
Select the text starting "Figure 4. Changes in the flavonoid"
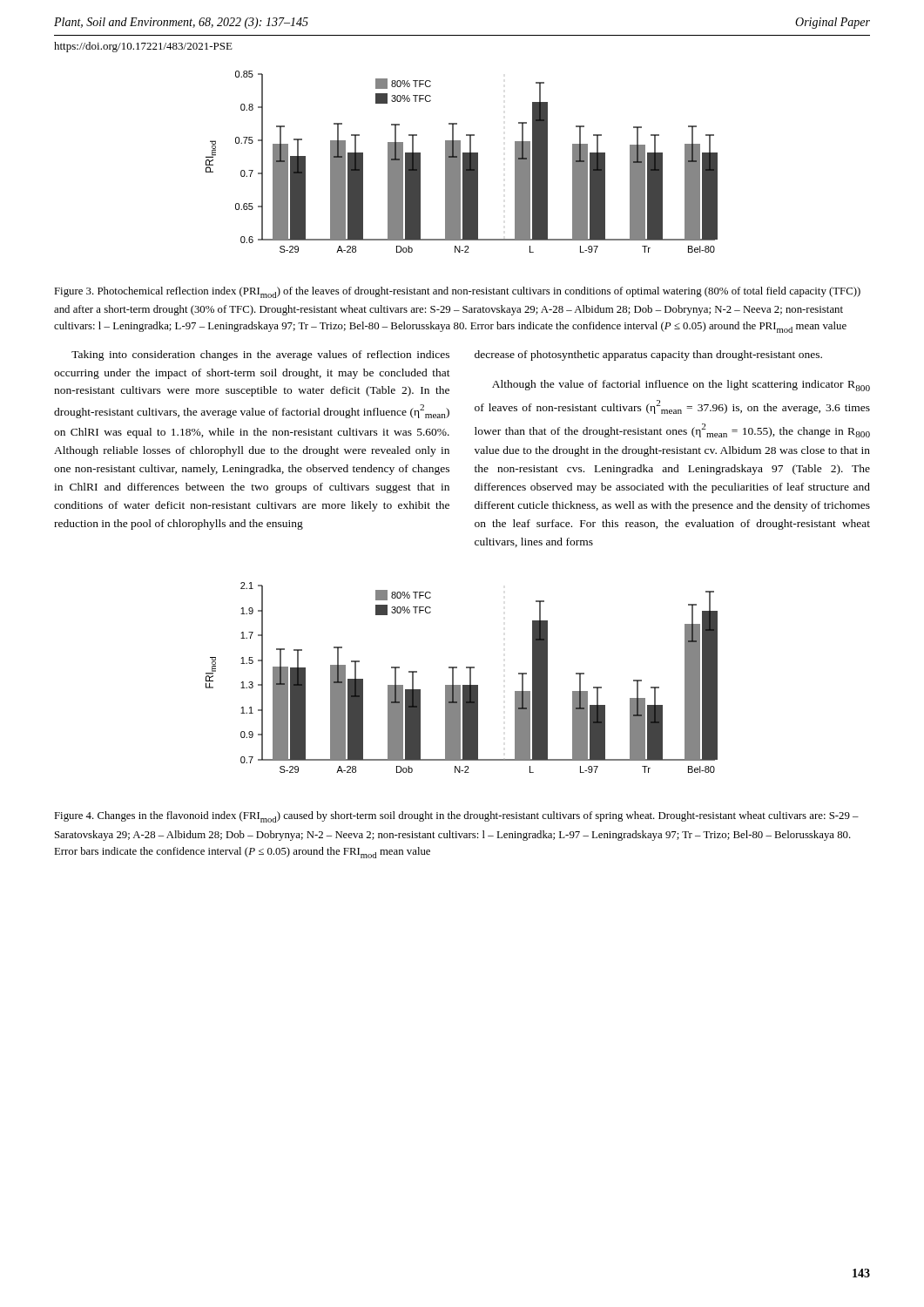[x=456, y=835]
